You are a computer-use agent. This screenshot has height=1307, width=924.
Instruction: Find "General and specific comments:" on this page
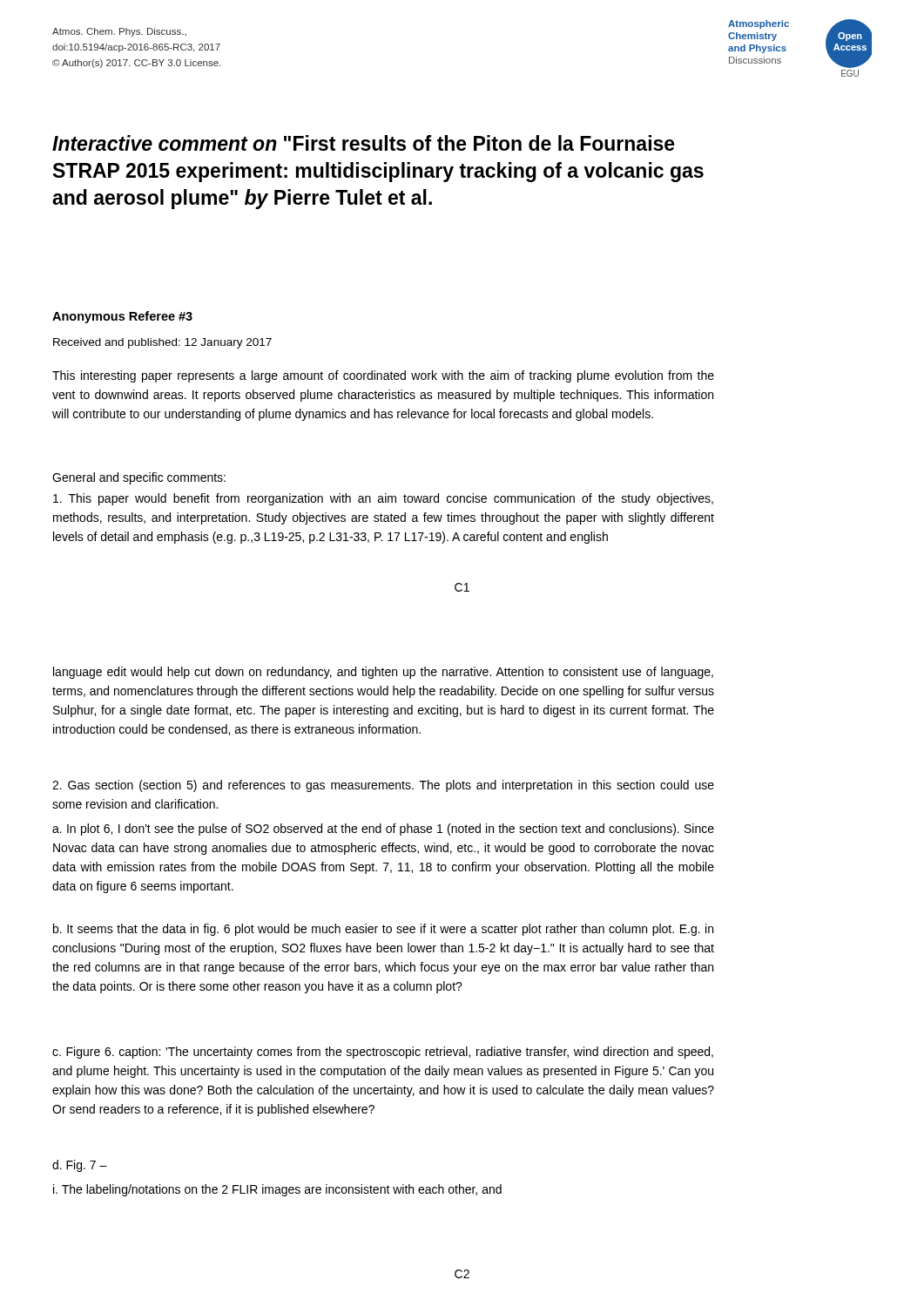(139, 478)
